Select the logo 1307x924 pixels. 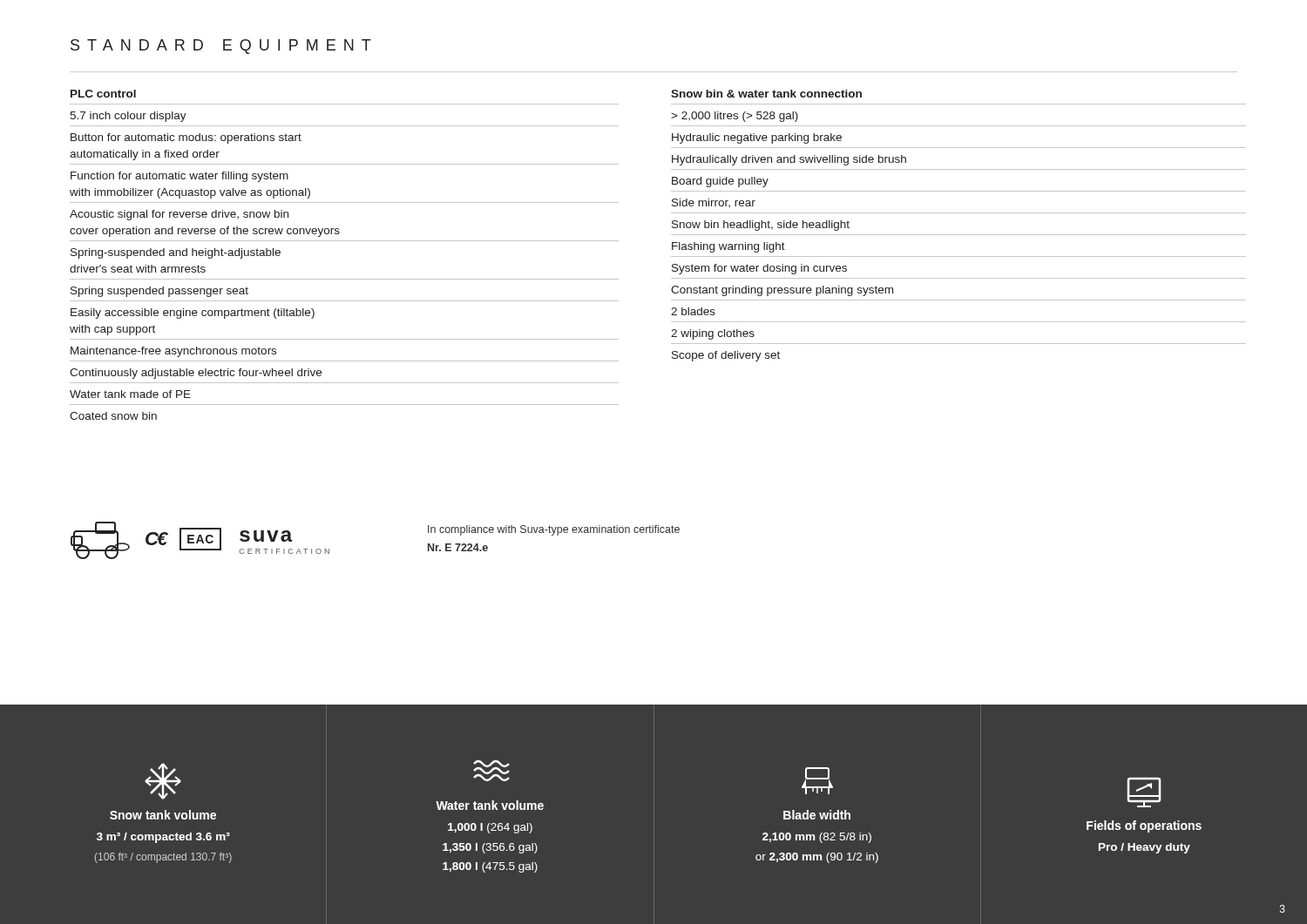[x=201, y=539]
